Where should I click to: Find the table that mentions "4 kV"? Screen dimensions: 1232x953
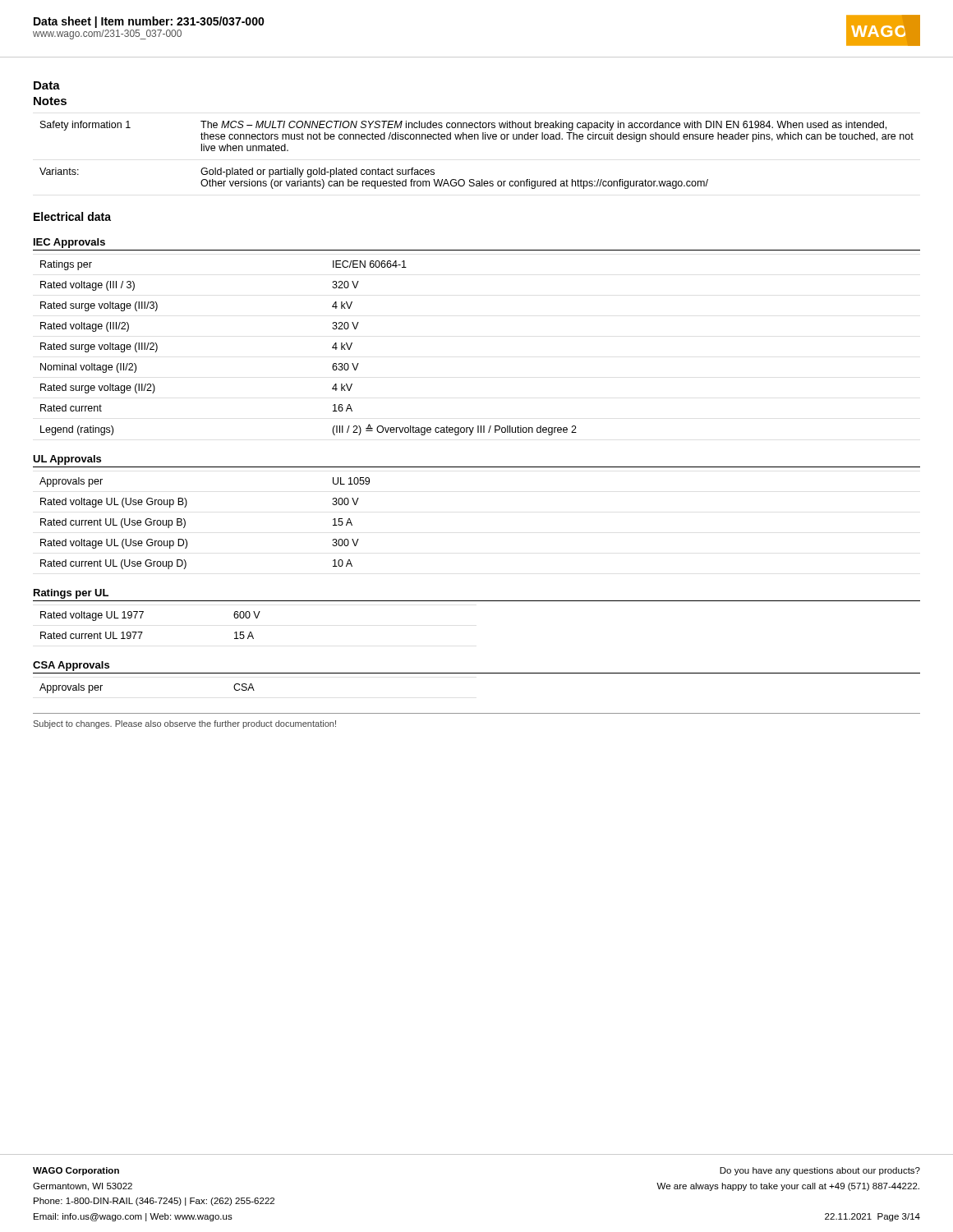[x=476, y=347]
